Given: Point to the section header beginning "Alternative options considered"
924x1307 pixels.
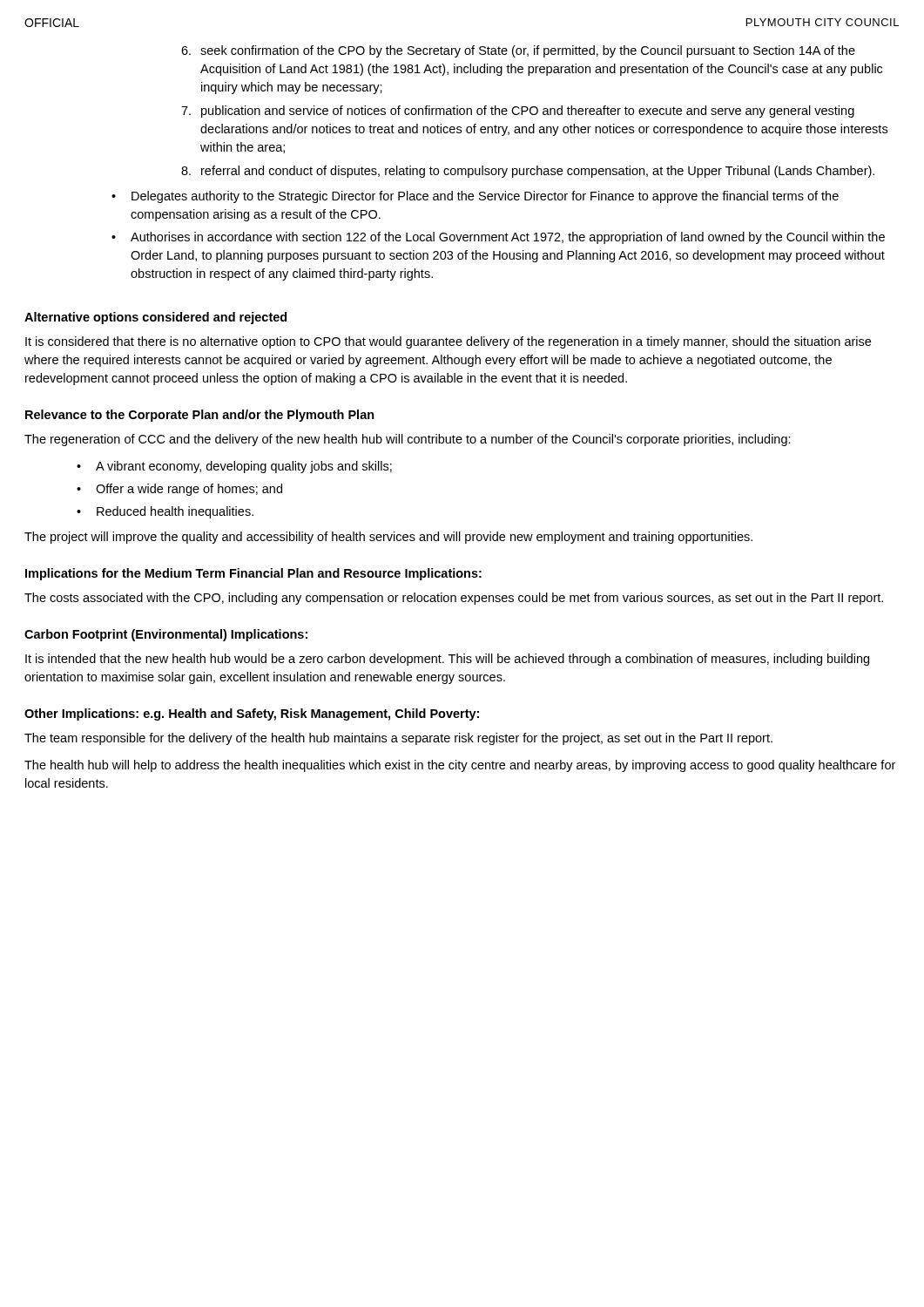Looking at the screenshot, I should pyautogui.click(x=156, y=317).
